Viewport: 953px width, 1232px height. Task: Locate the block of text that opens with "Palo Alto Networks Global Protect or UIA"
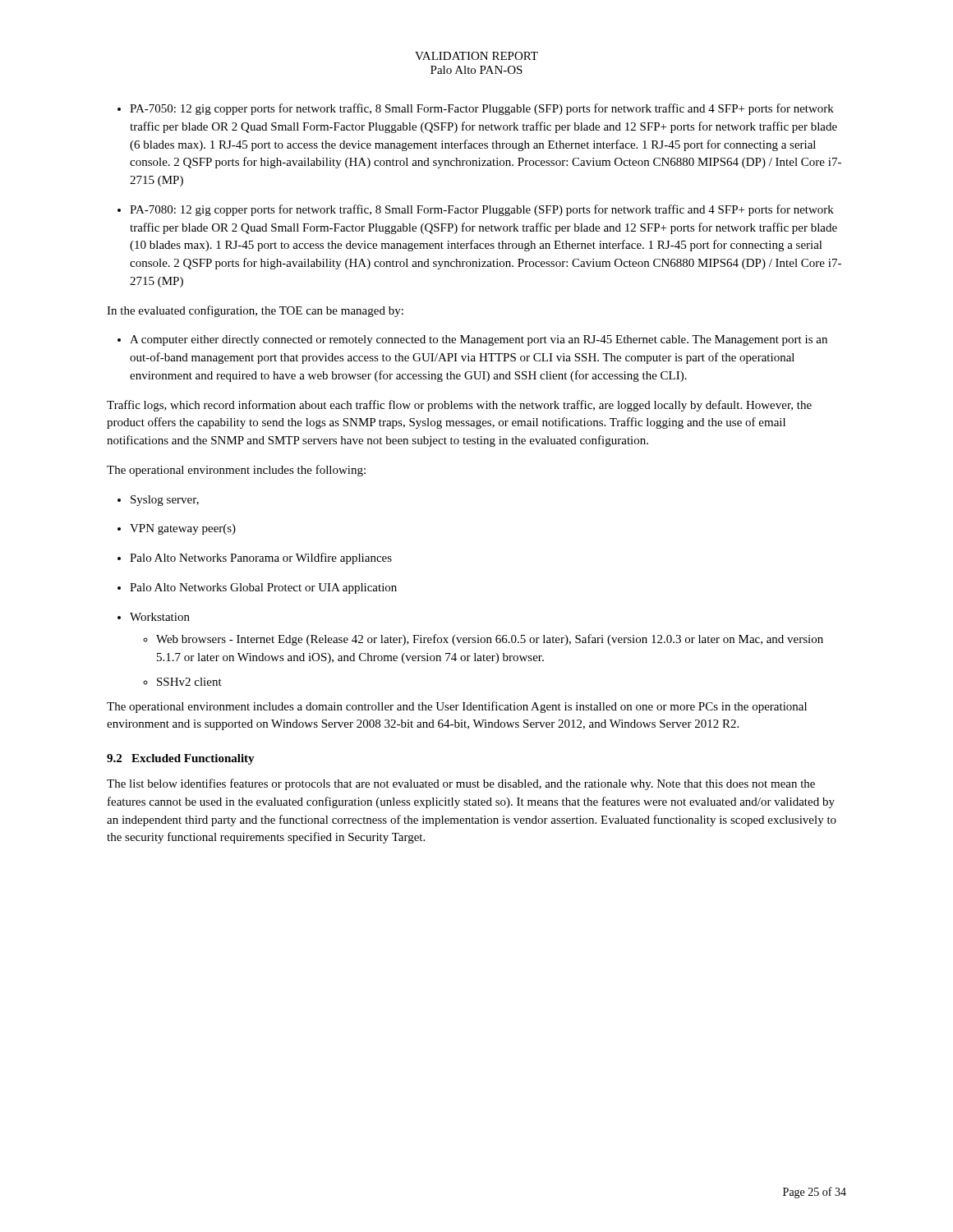tap(263, 587)
